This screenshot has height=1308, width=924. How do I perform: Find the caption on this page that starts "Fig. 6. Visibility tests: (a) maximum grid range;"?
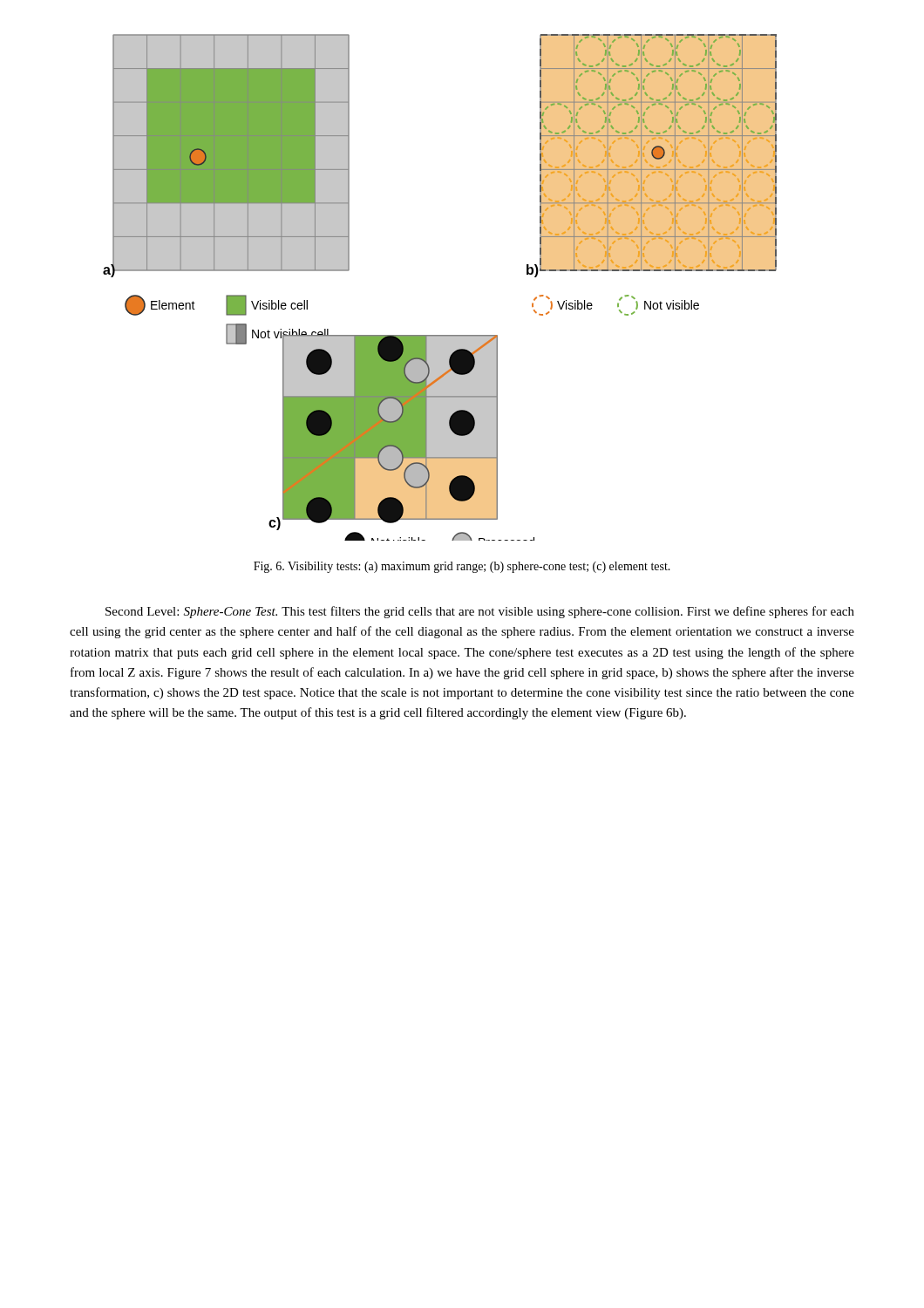click(462, 566)
